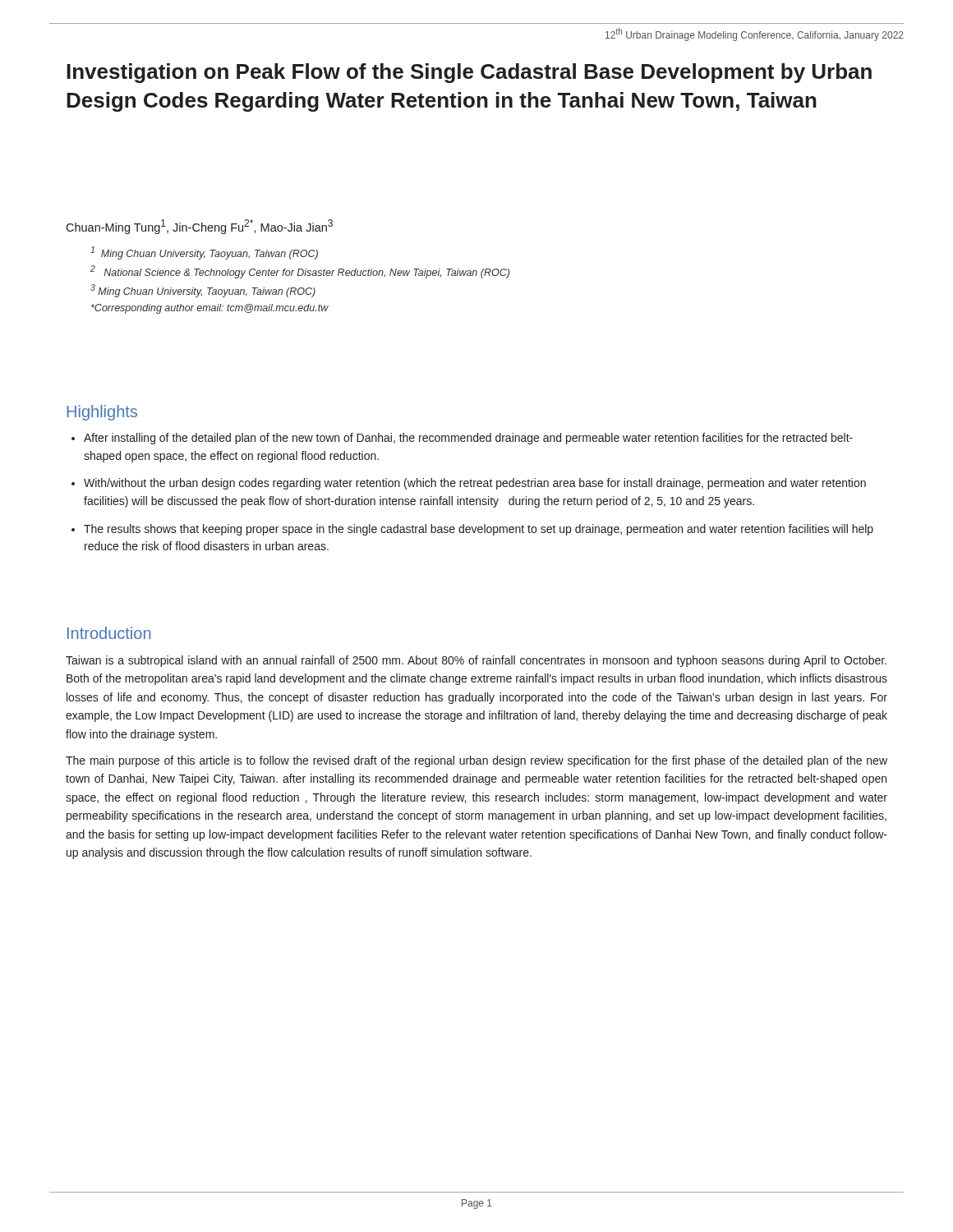953x1232 pixels.
Task: Locate the block starting "Corresponding author email: tcm@mail.mcu.edu.tw"
Action: click(x=209, y=308)
